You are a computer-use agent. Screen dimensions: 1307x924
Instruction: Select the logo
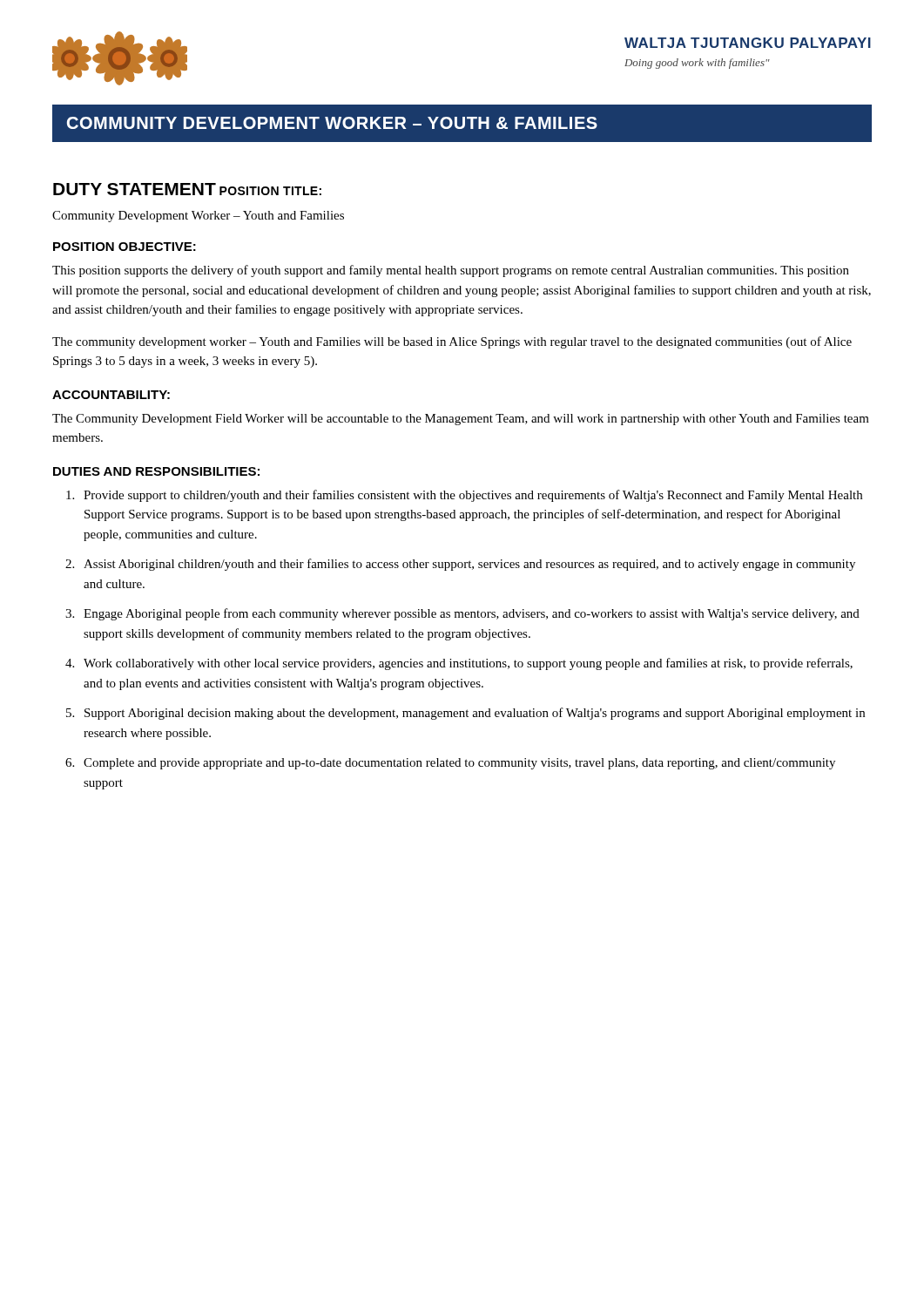coord(122,59)
